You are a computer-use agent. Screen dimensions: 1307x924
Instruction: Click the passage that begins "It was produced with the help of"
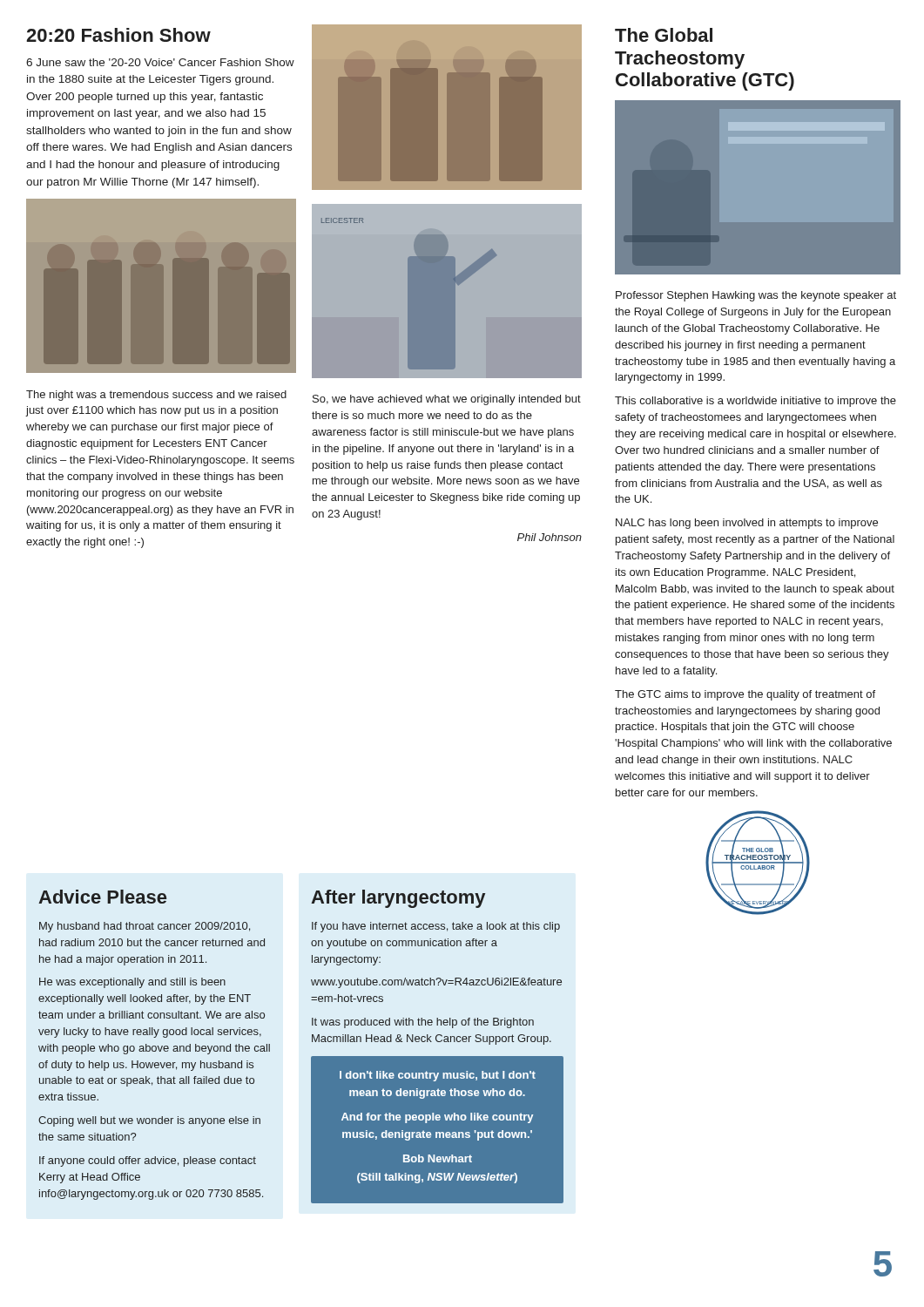tap(437, 1031)
